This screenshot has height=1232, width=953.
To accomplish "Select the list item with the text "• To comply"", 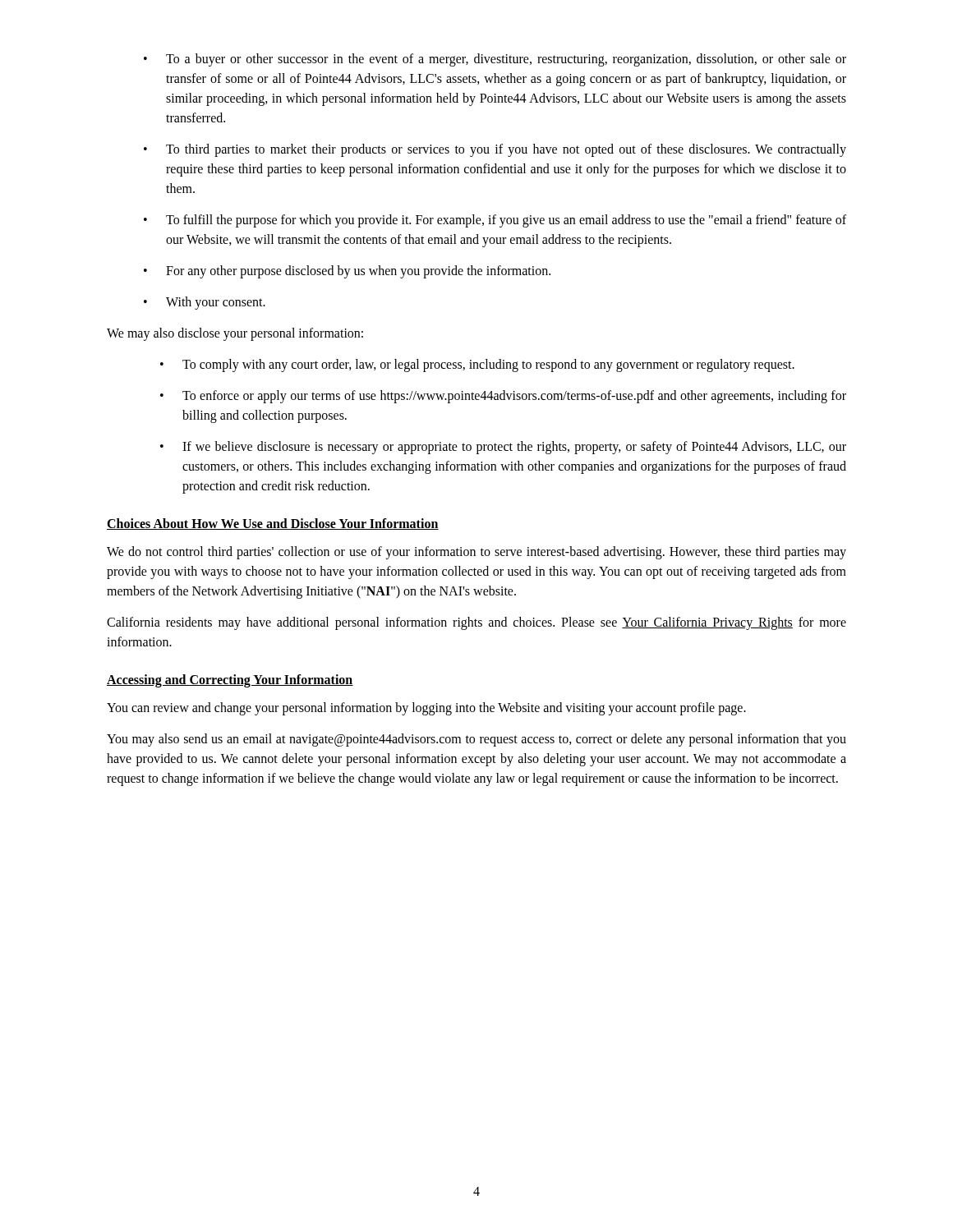I will coord(501,365).
